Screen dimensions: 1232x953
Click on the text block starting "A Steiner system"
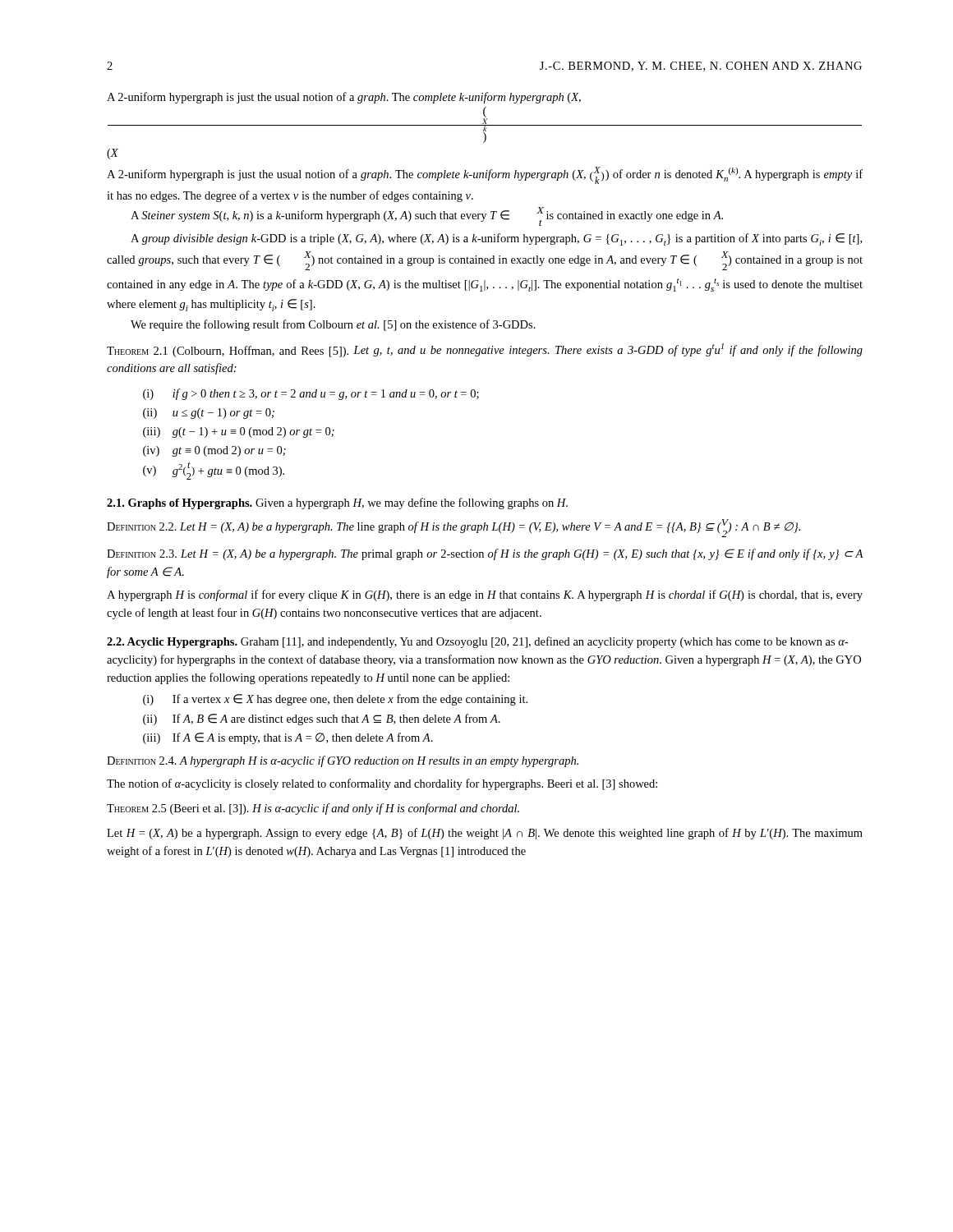pos(485,217)
